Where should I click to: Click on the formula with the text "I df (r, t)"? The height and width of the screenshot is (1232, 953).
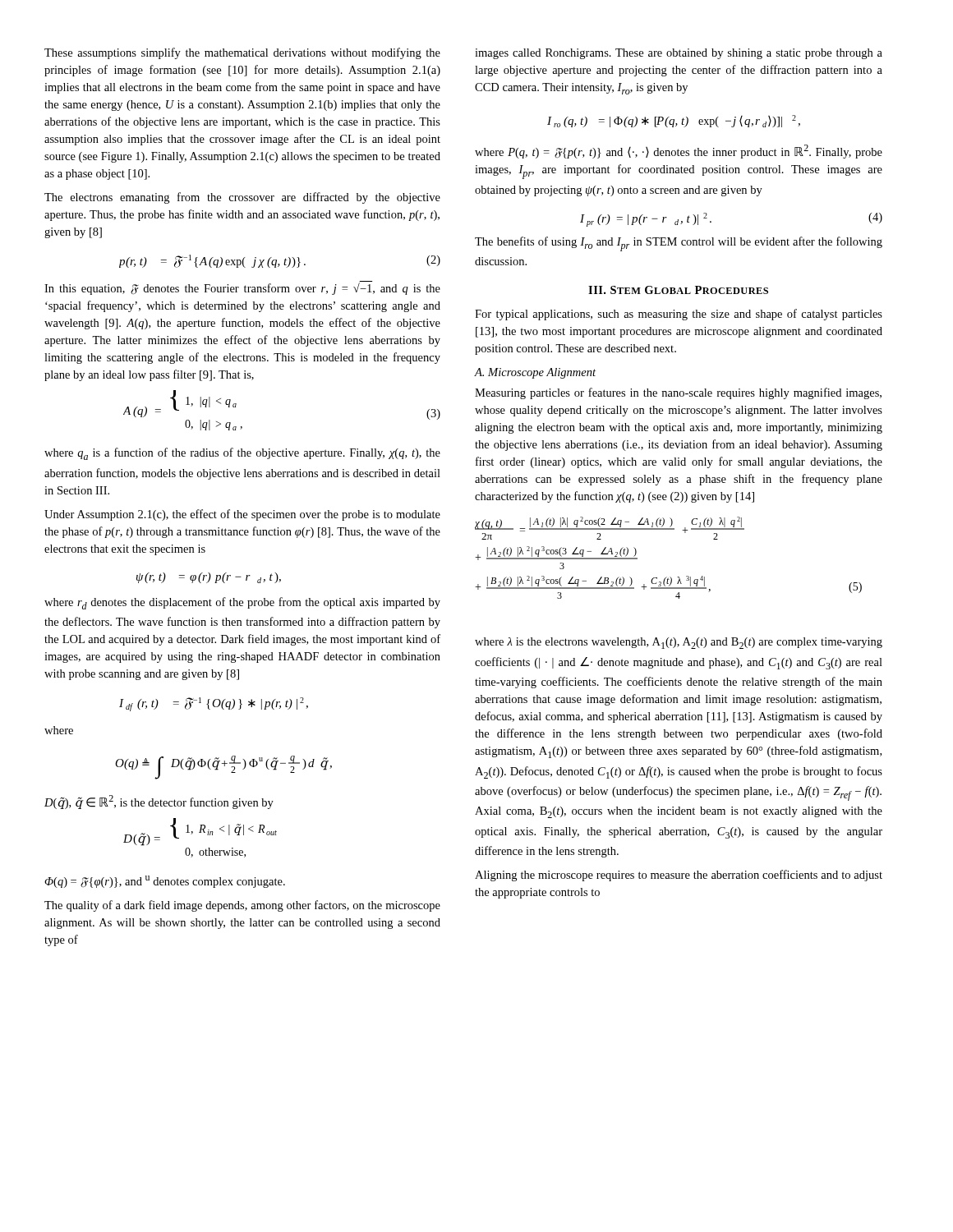(242, 702)
